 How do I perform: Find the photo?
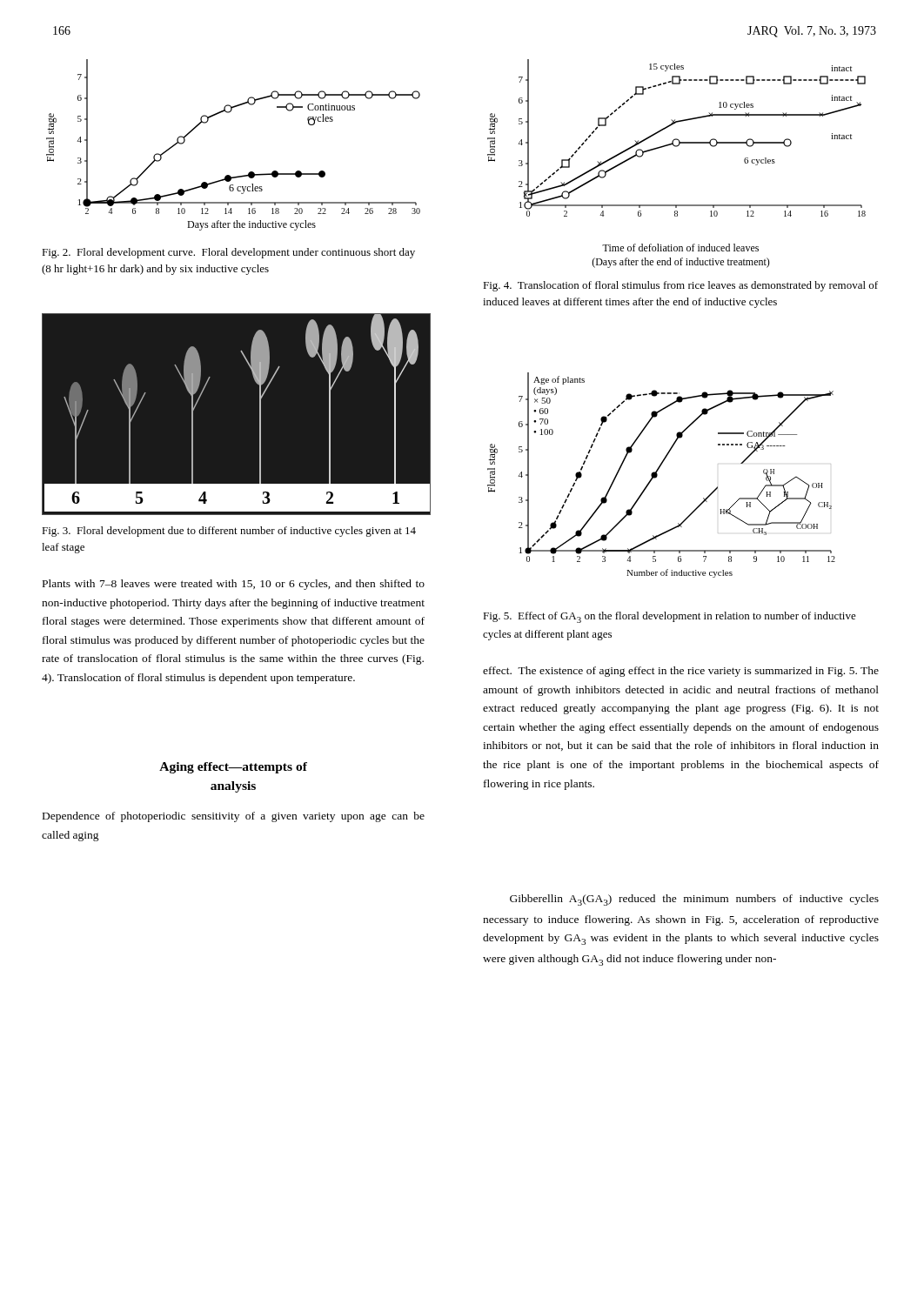point(236,414)
